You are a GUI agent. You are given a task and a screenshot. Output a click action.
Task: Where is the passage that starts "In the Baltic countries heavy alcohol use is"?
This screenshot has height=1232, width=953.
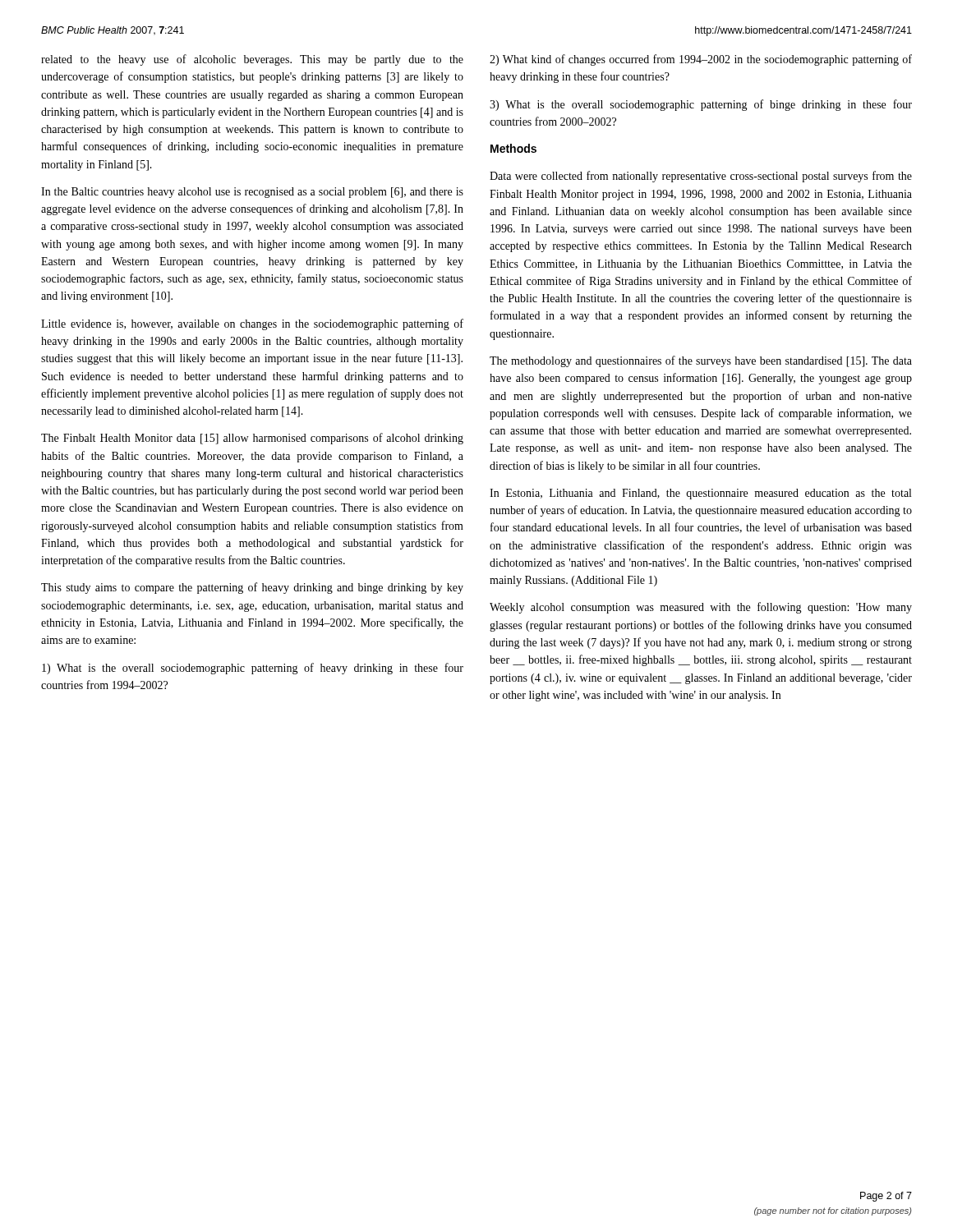(x=252, y=244)
